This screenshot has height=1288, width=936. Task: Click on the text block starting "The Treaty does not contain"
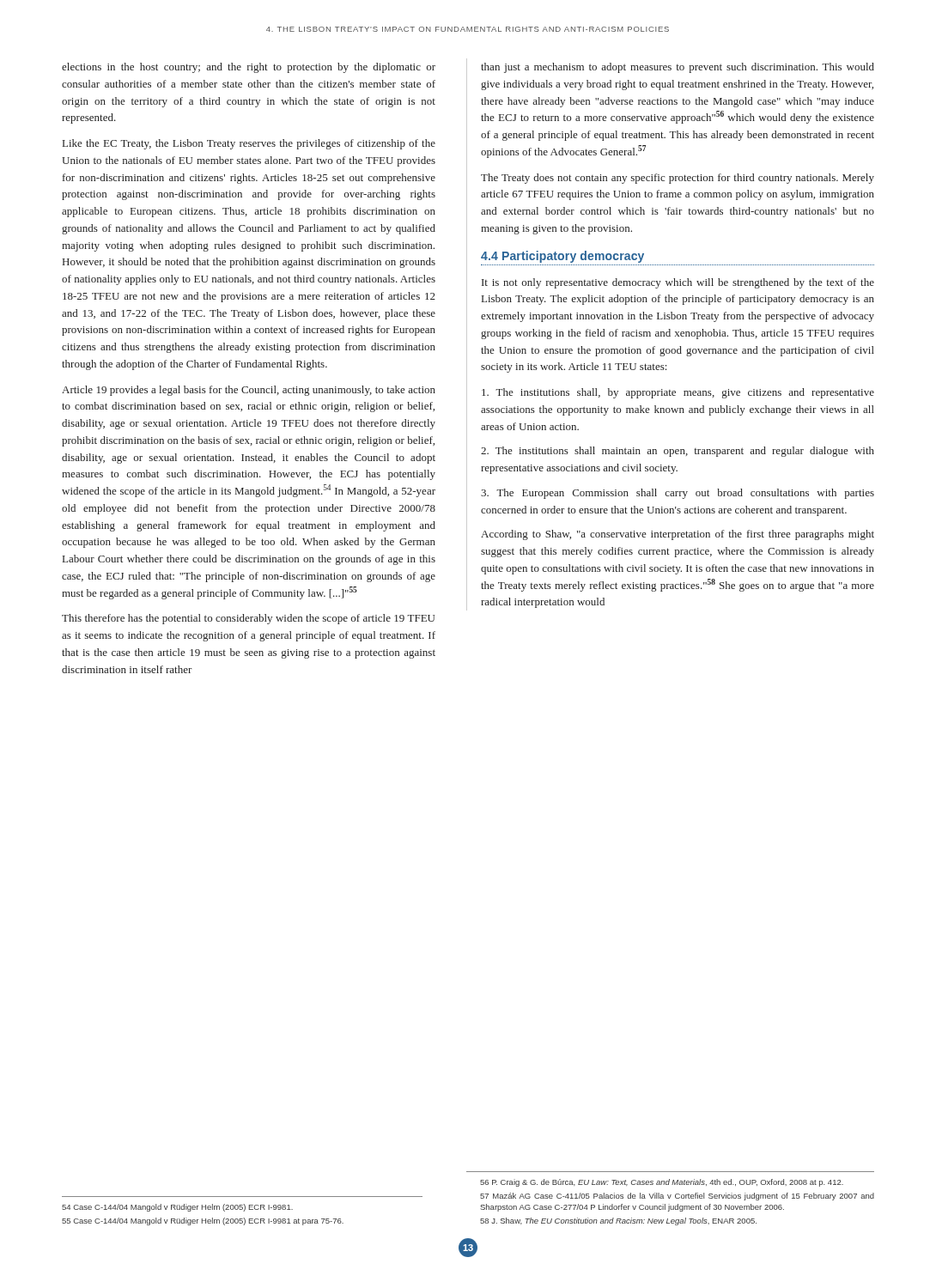click(678, 202)
